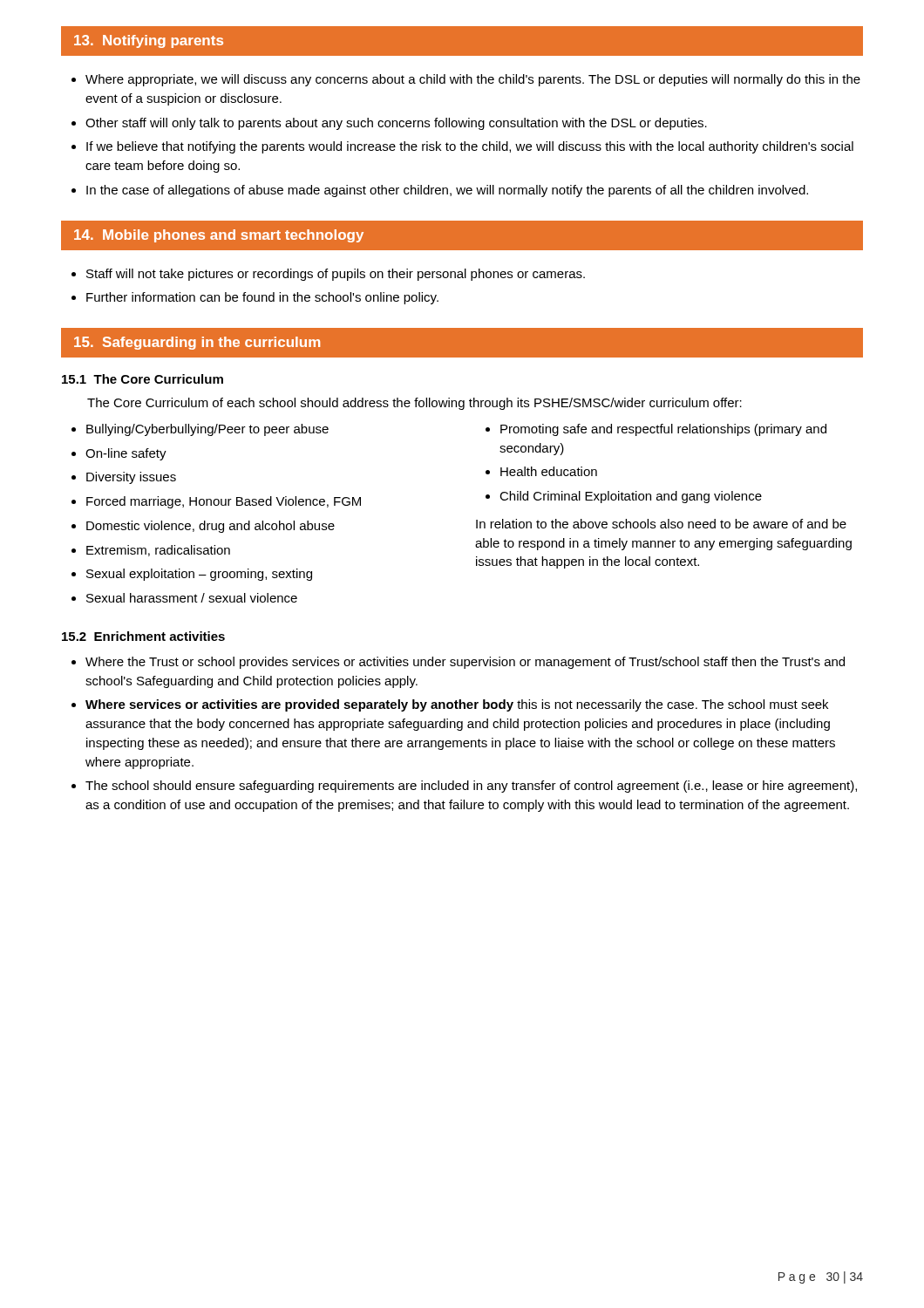Image resolution: width=924 pixels, height=1308 pixels.
Task: Locate the text "13. Notifying parents"
Action: pyautogui.click(x=149, y=41)
